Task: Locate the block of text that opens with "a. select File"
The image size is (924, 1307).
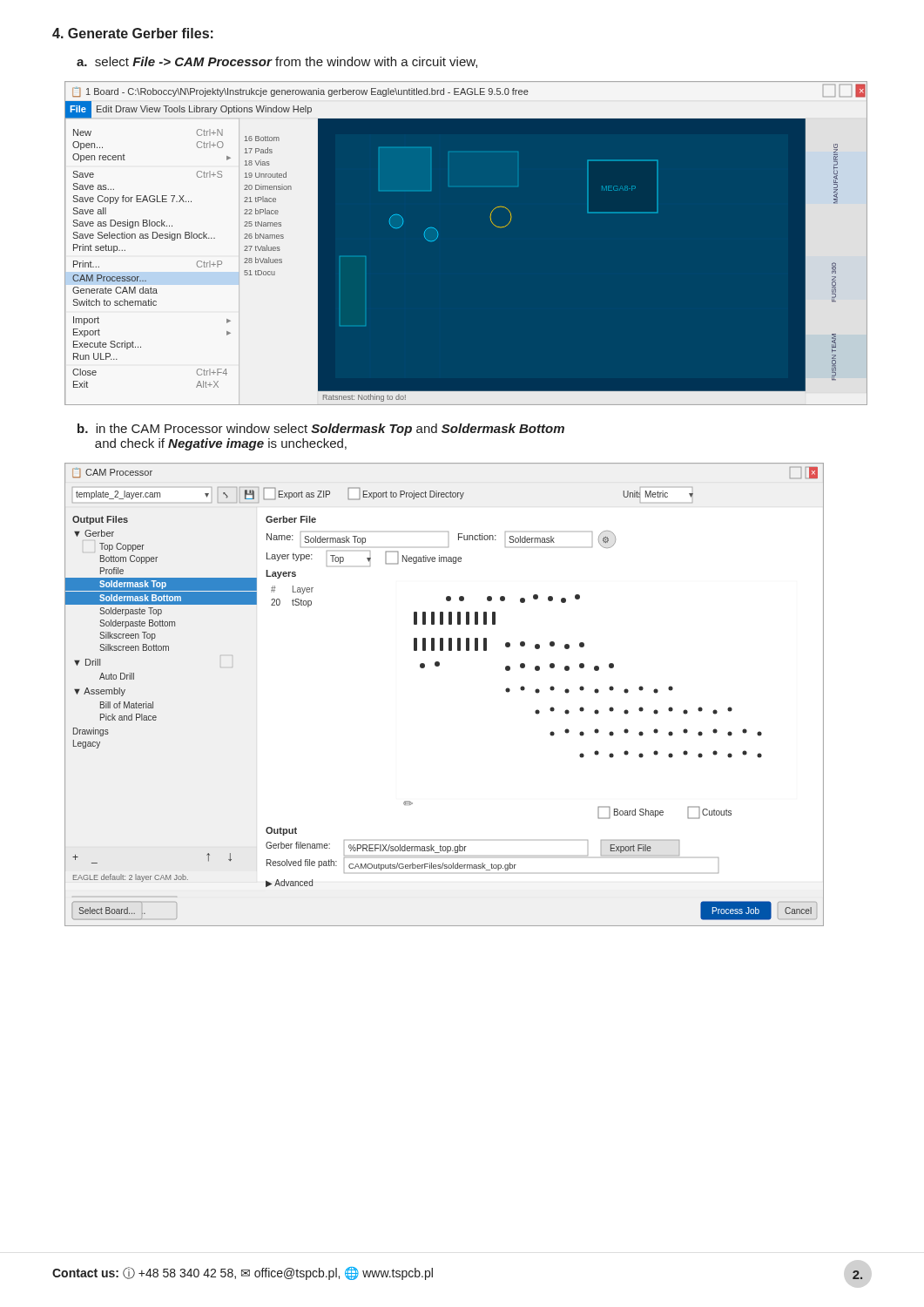Action: pos(278,61)
